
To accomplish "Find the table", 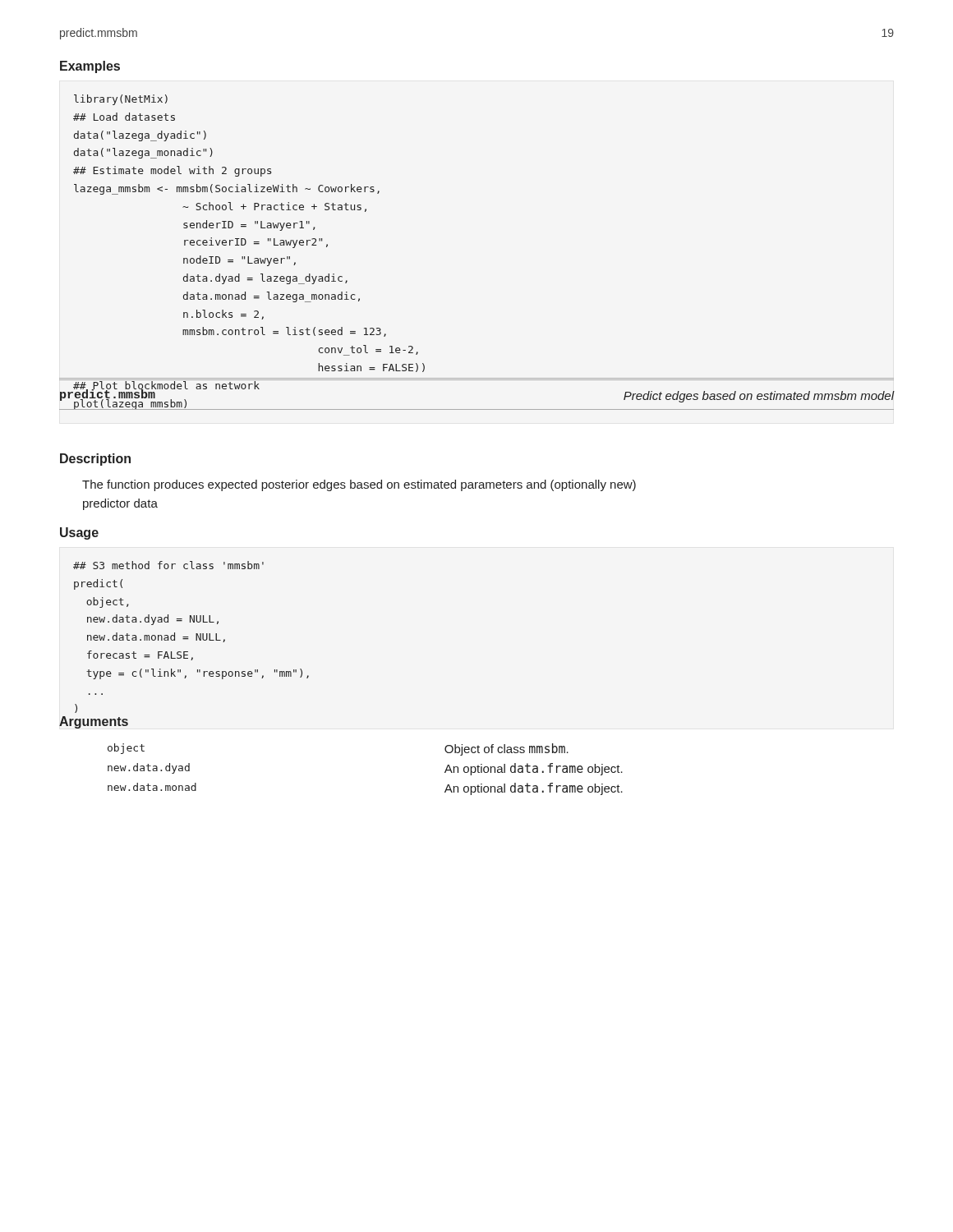I will pyautogui.click(x=488, y=769).
